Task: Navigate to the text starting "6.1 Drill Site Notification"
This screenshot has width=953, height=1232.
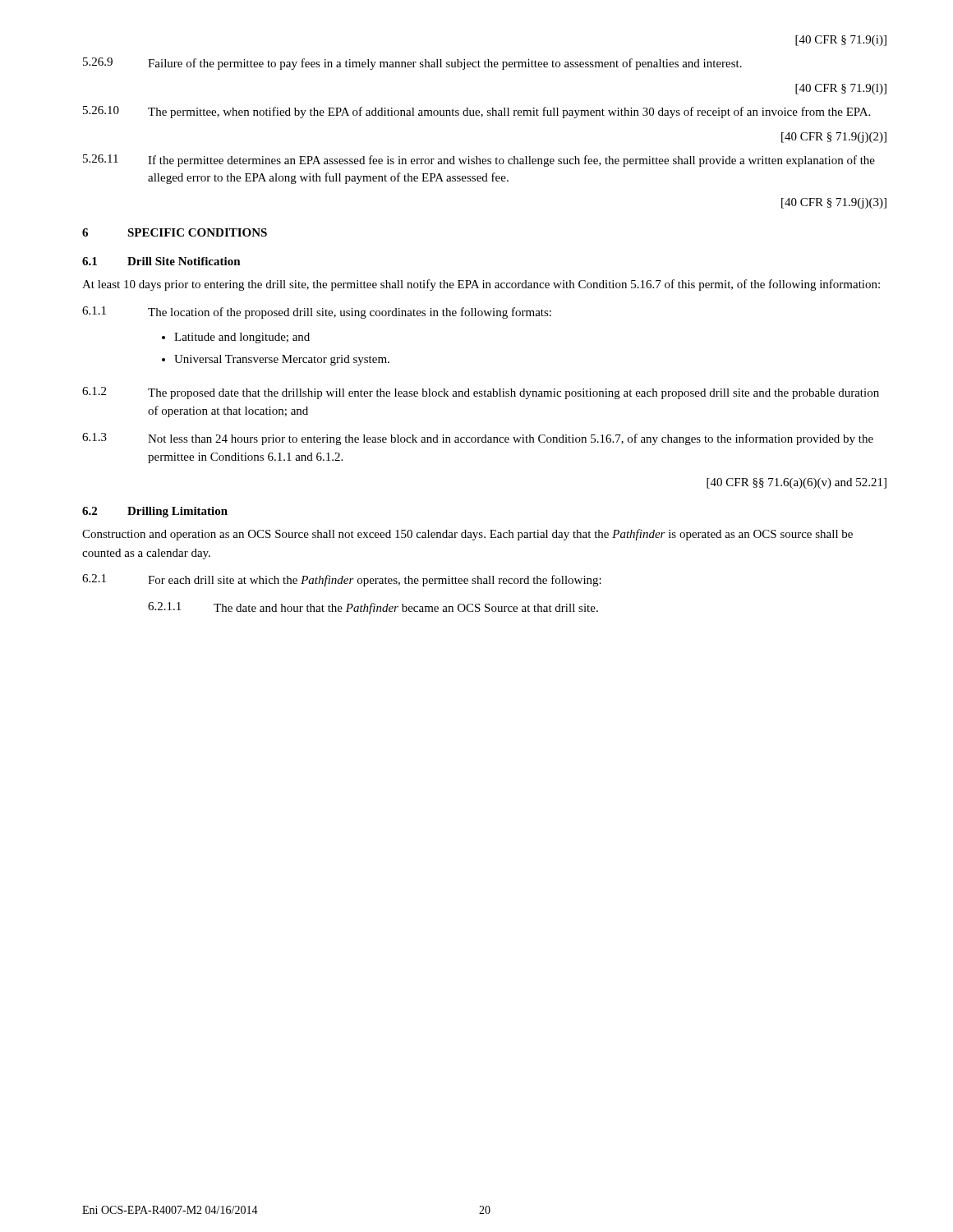Action: coord(161,262)
